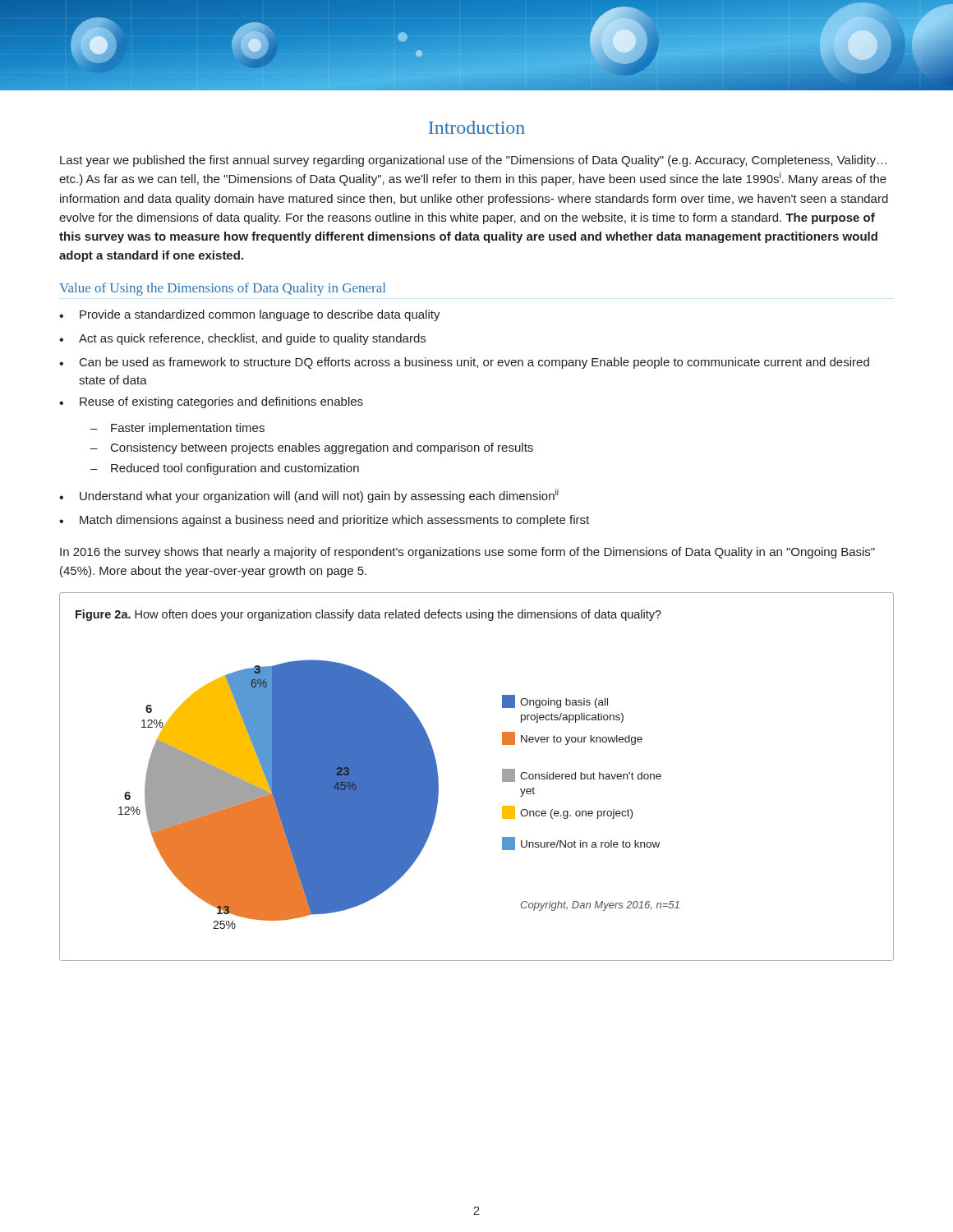This screenshot has height=1232, width=953.
Task: Click on the text block starting "Last year we published"
Action: (x=474, y=207)
